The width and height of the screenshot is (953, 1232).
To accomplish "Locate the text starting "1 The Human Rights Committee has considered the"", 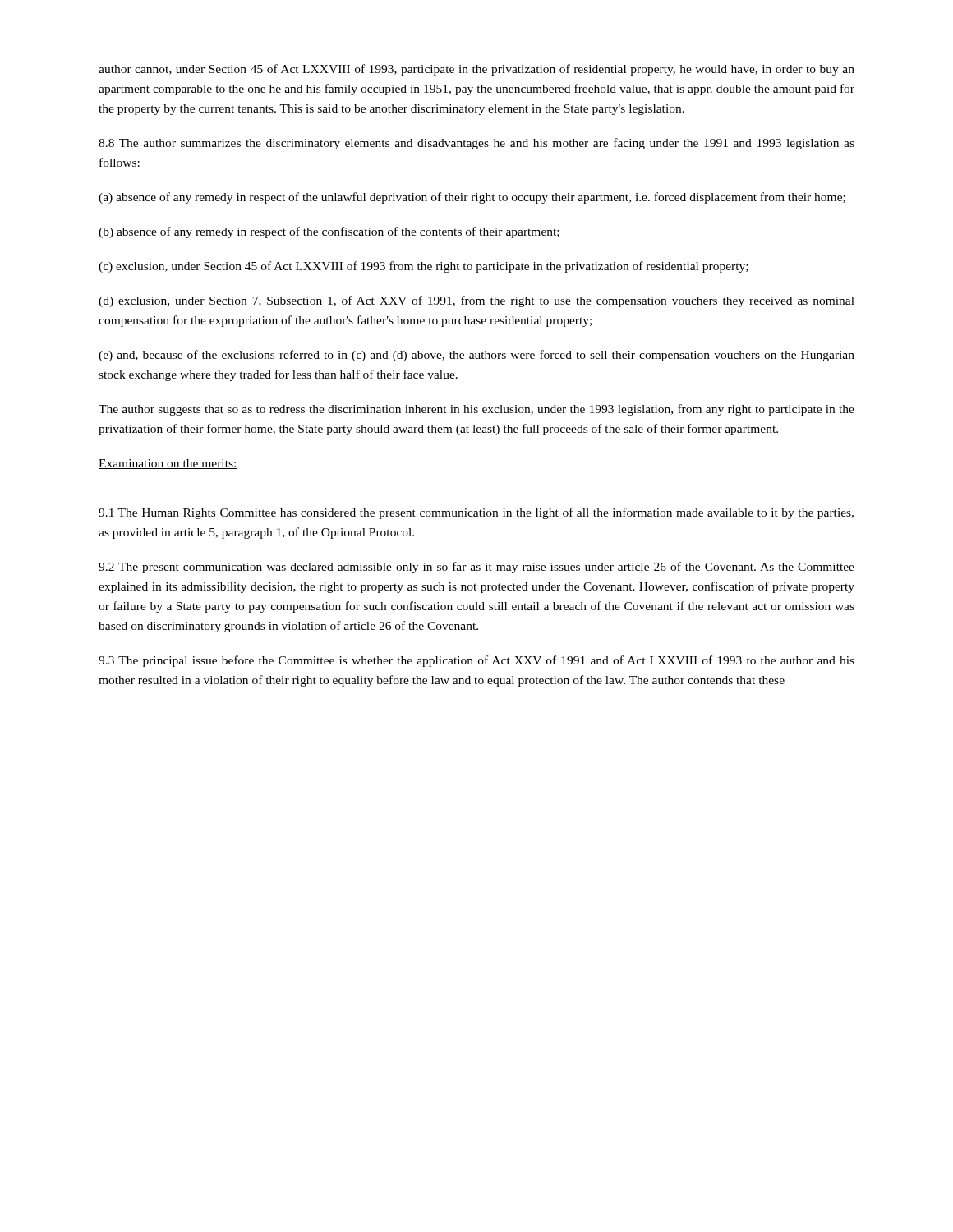I will click(476, 522).
